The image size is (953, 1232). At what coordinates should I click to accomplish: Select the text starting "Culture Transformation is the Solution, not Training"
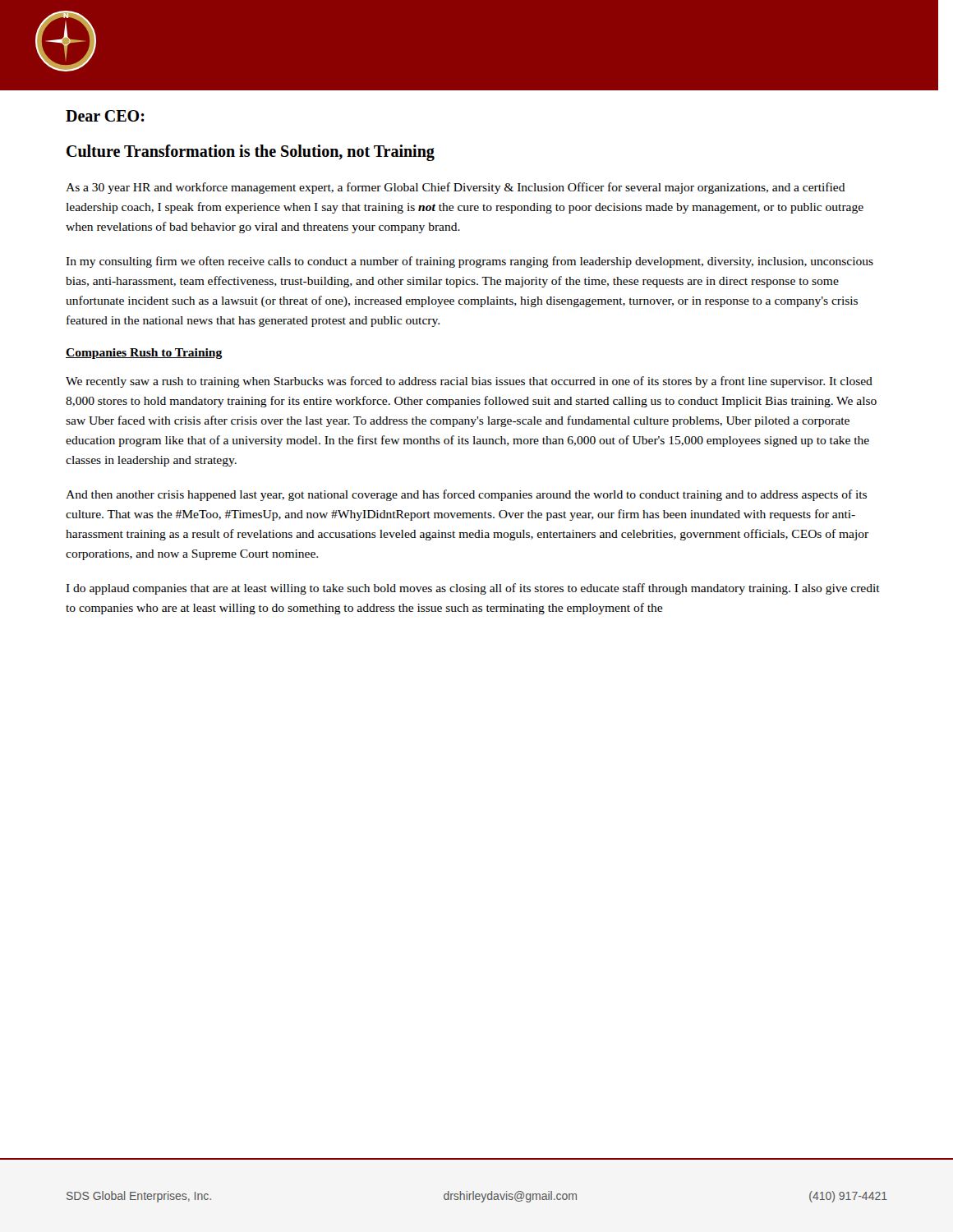click(x=250, y=151)
